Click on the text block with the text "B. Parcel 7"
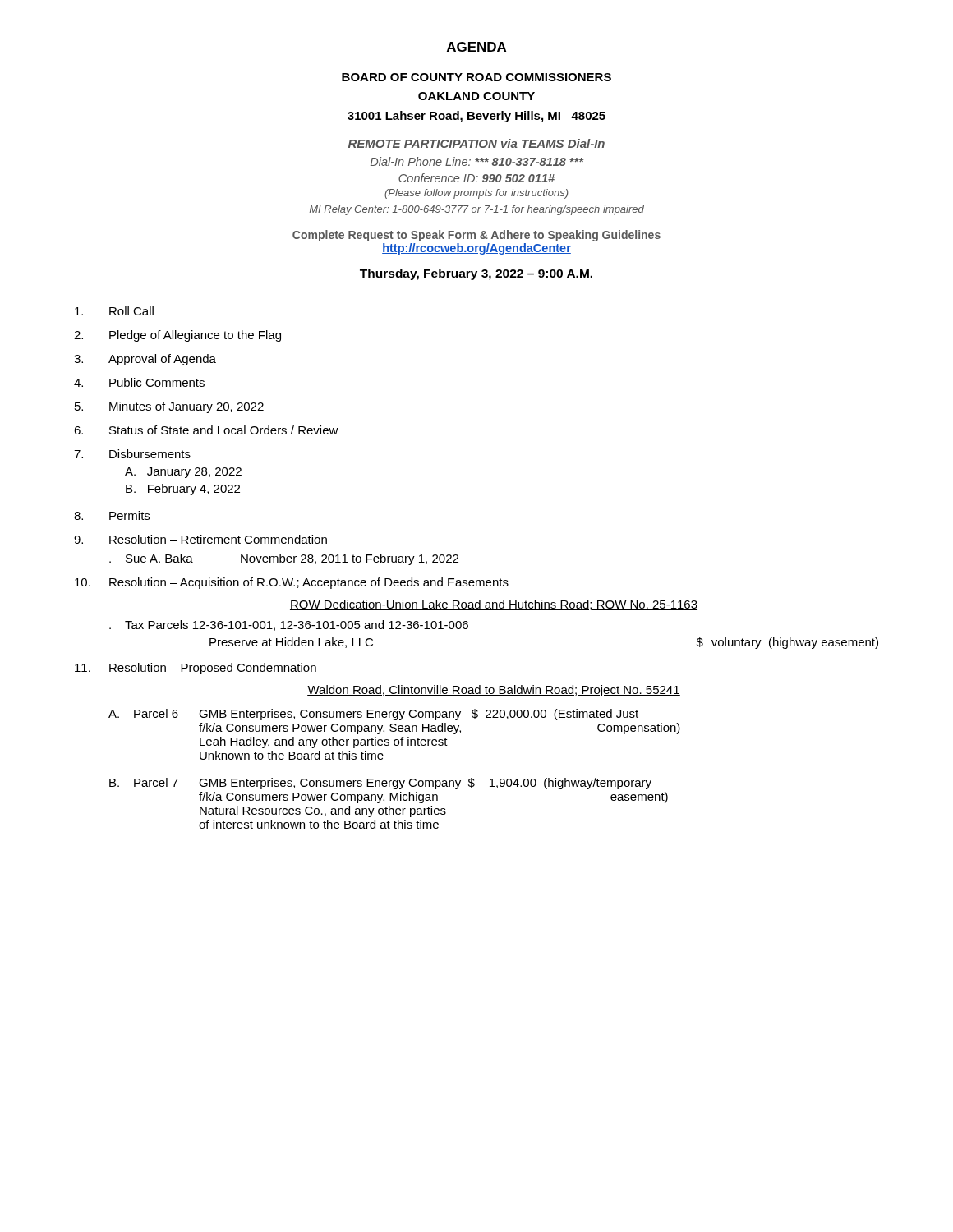The image size is (953, 1232). click(380, 784)
